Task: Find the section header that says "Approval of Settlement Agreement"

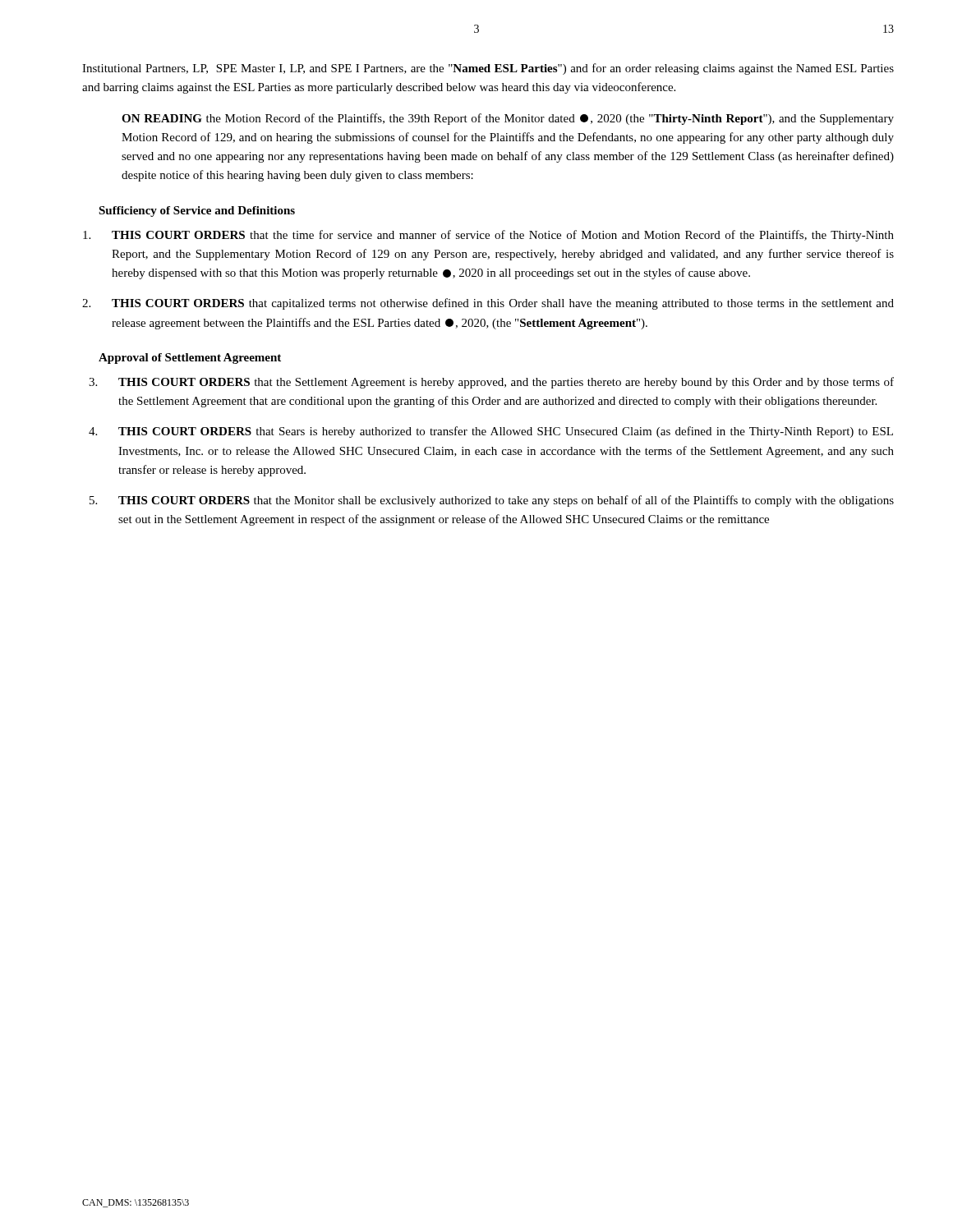Action: [x=190, y=357]
